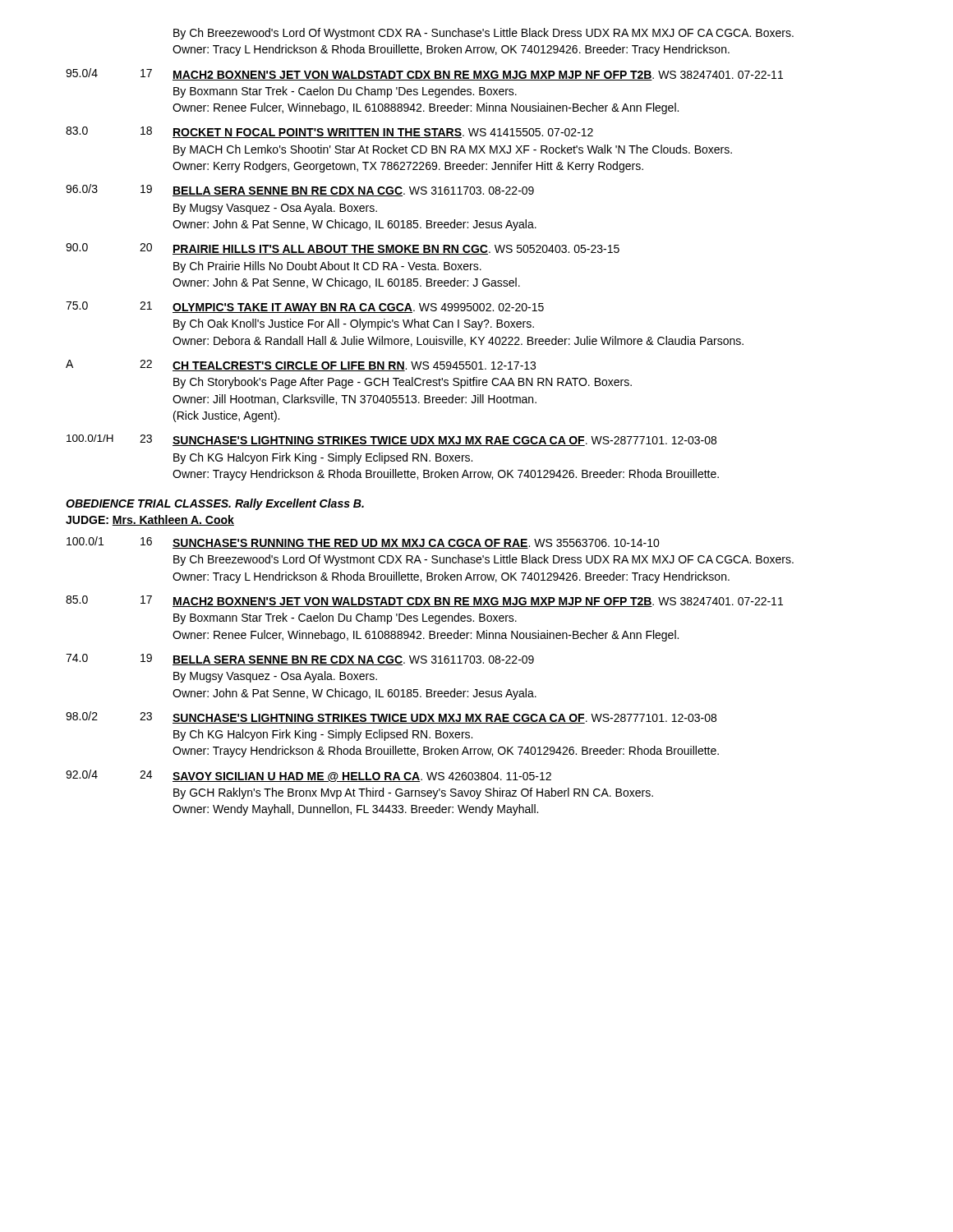Click the passage that begins "74.0 19 BELLA SERA SENNE"

coord(300,660)
